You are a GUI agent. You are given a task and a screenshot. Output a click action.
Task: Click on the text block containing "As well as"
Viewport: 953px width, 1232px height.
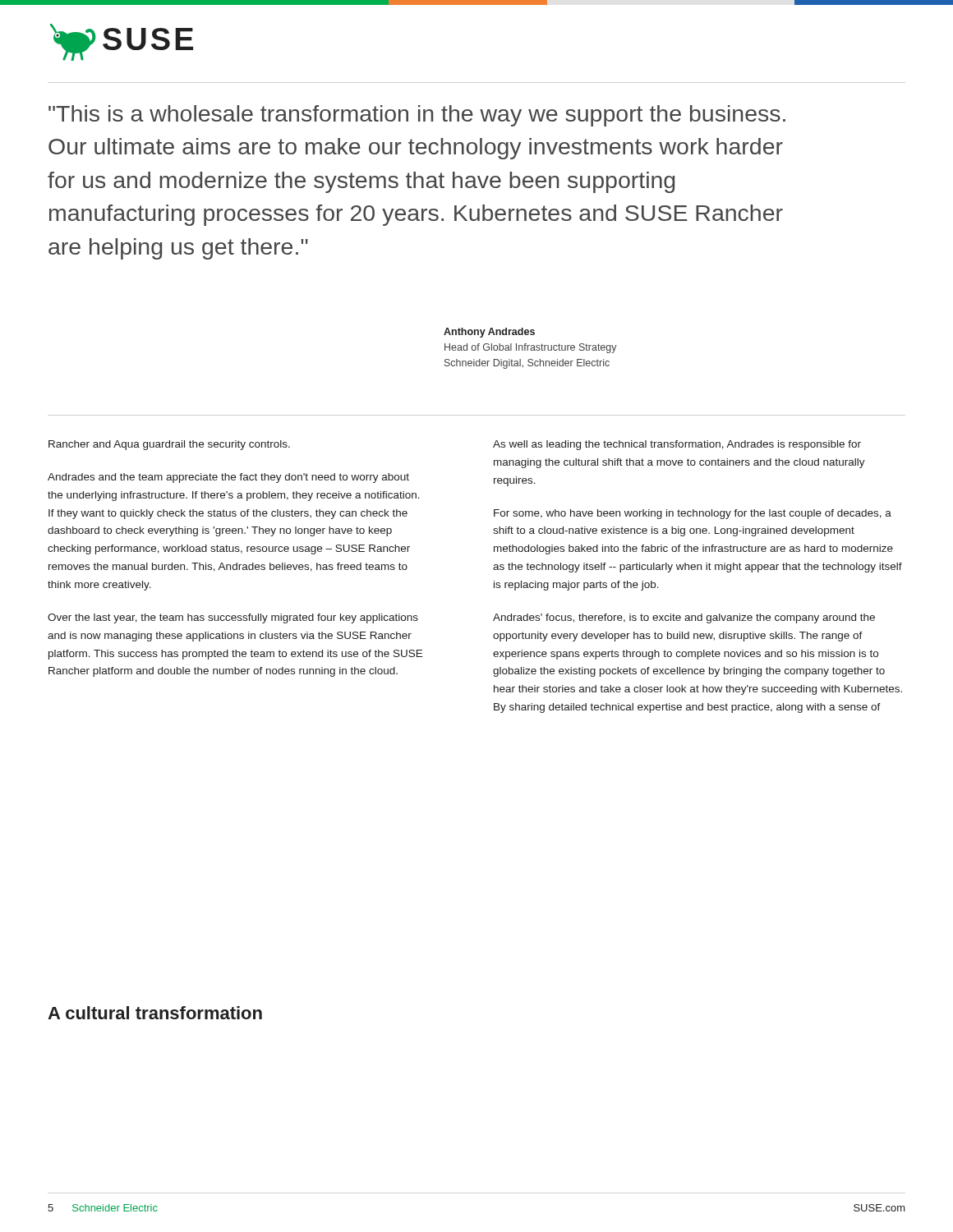click(679, 462)
